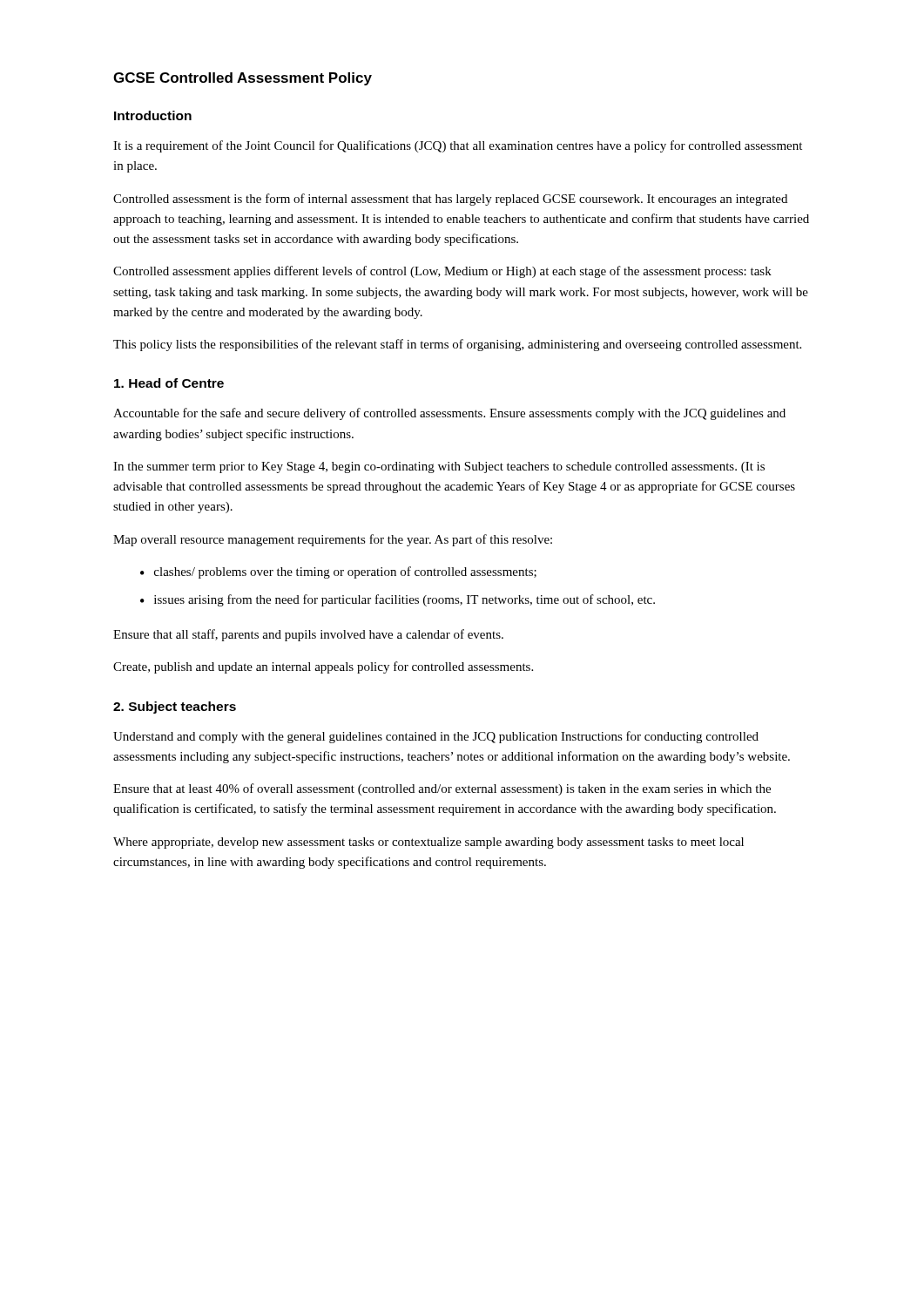The height and width of the screenshot is (1307, 924).
Task: Locate the text block containing "Accountable for the safe"
Action: tap(449, 423)
